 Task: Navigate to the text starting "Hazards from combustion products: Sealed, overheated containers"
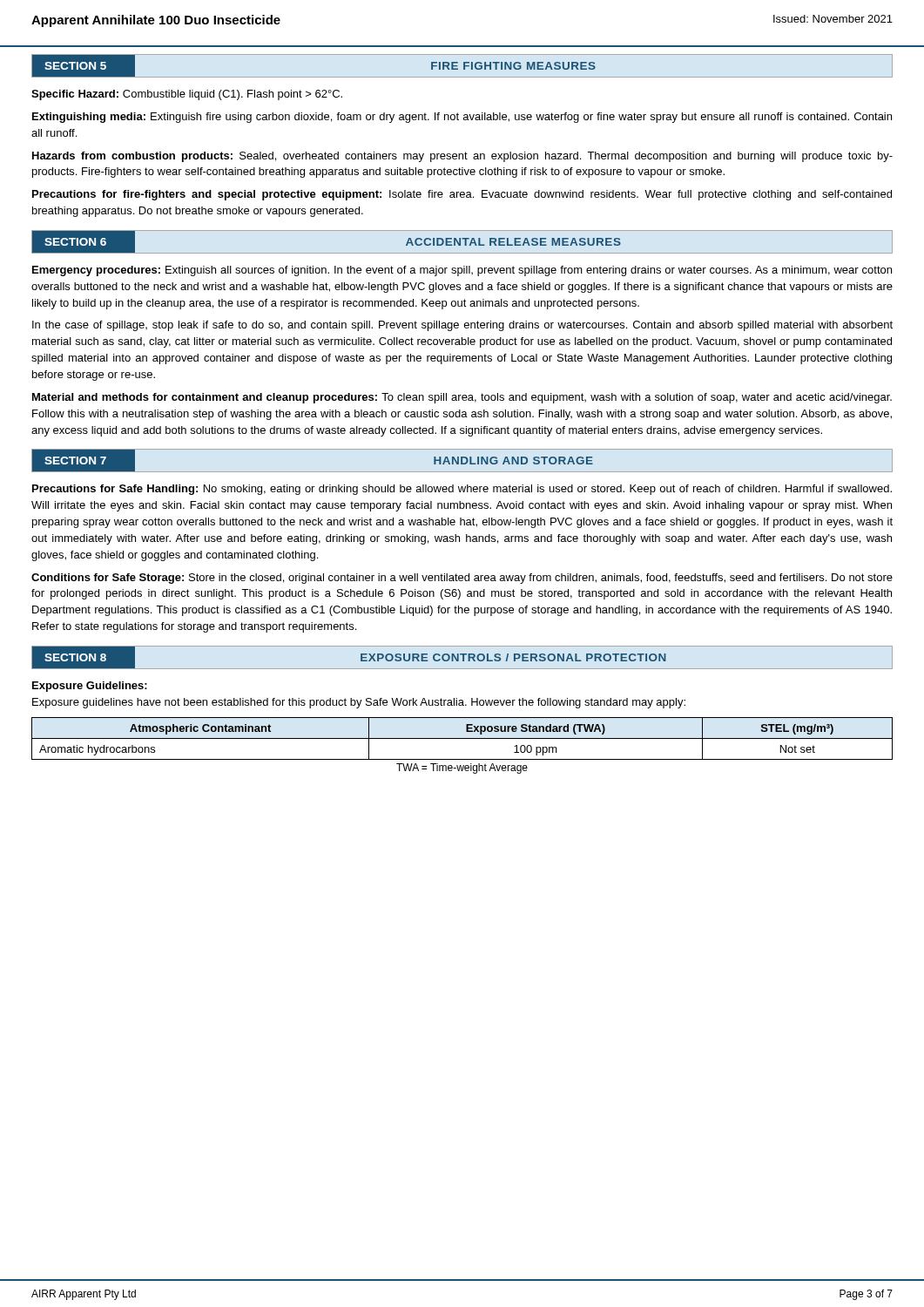(x=462, y=163)
